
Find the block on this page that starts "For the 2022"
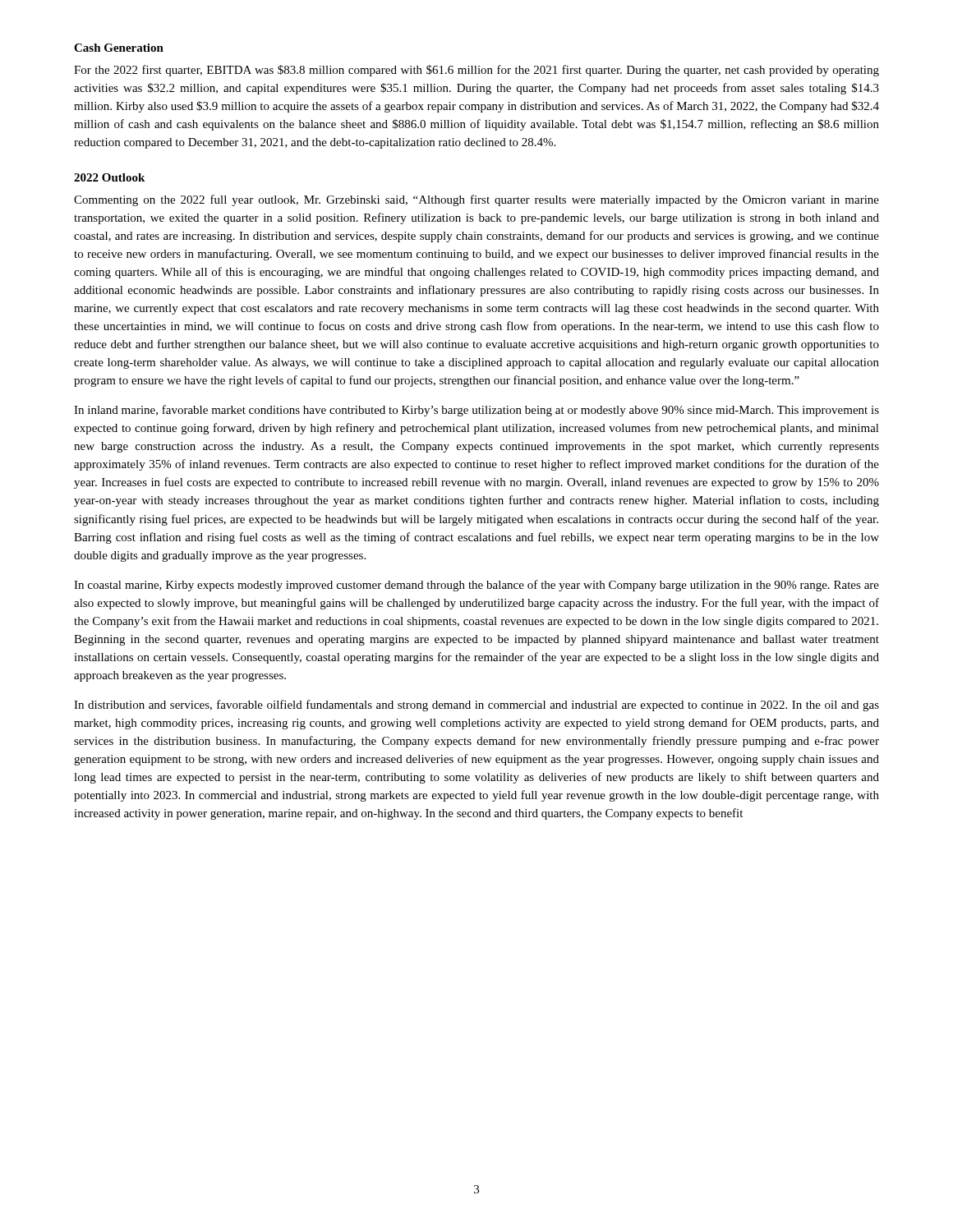pos(476,106)
